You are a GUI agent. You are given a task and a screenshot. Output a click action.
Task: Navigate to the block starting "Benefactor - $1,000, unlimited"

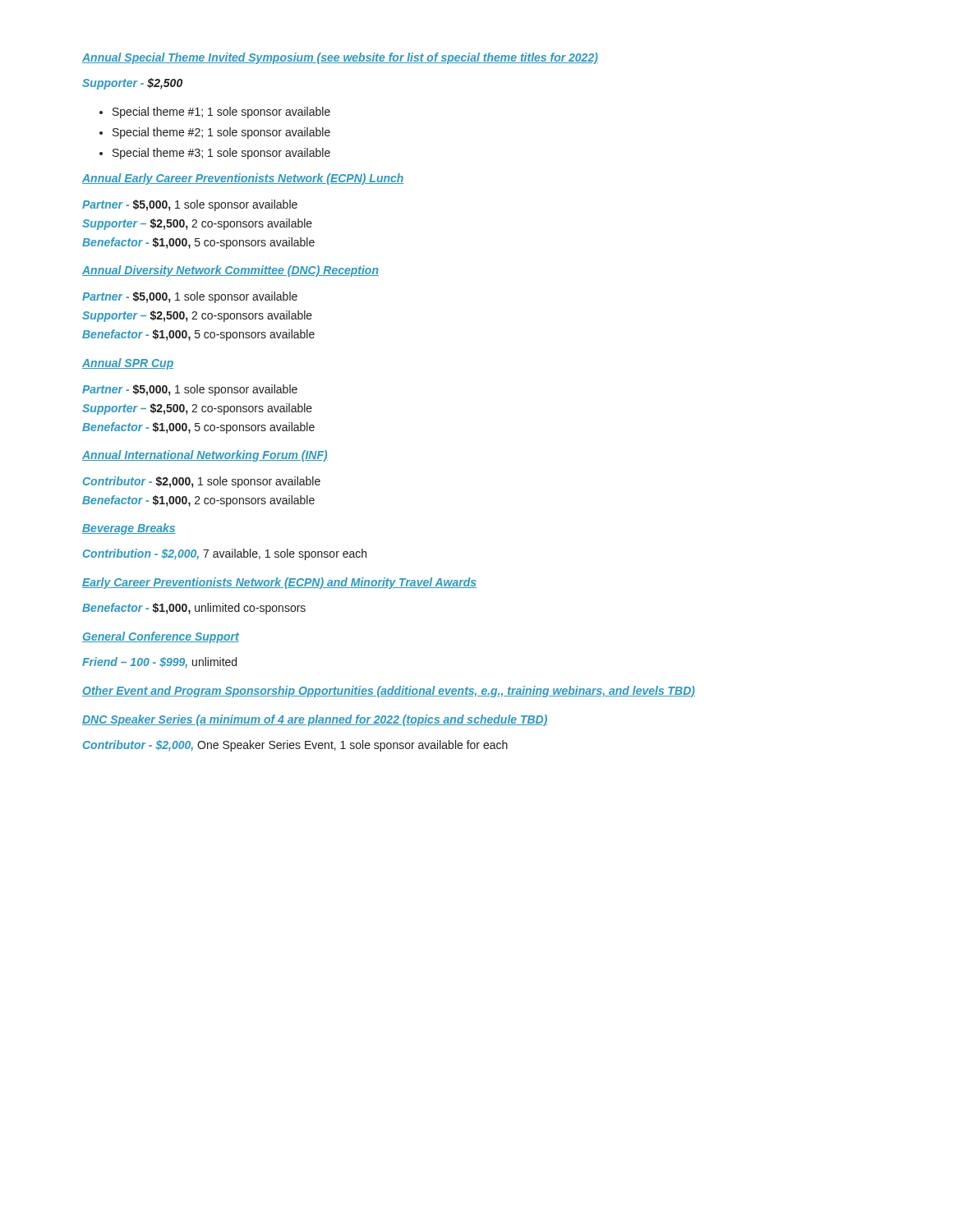point(194,609)
